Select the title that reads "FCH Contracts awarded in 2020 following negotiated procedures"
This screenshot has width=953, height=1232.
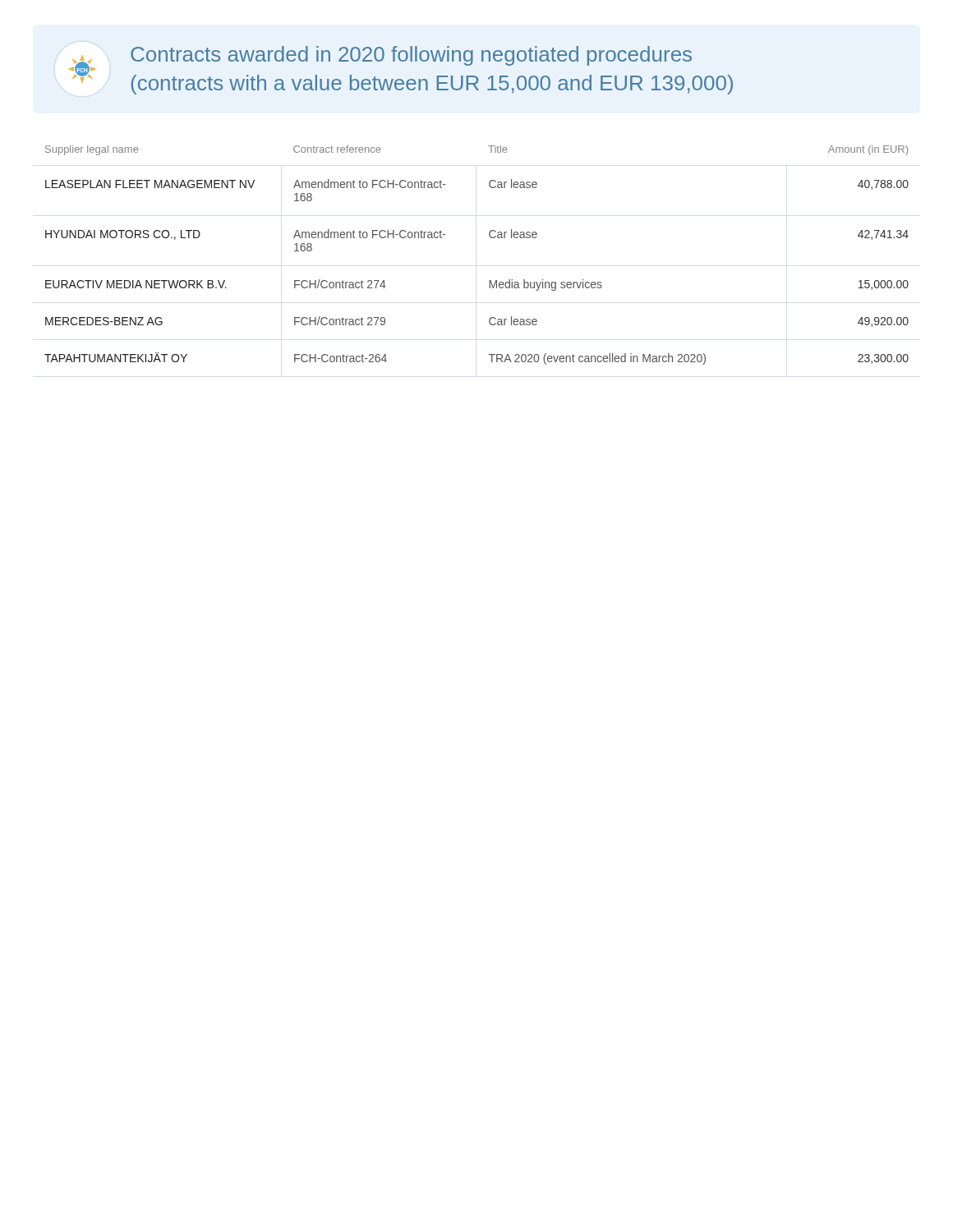(393, 69)
